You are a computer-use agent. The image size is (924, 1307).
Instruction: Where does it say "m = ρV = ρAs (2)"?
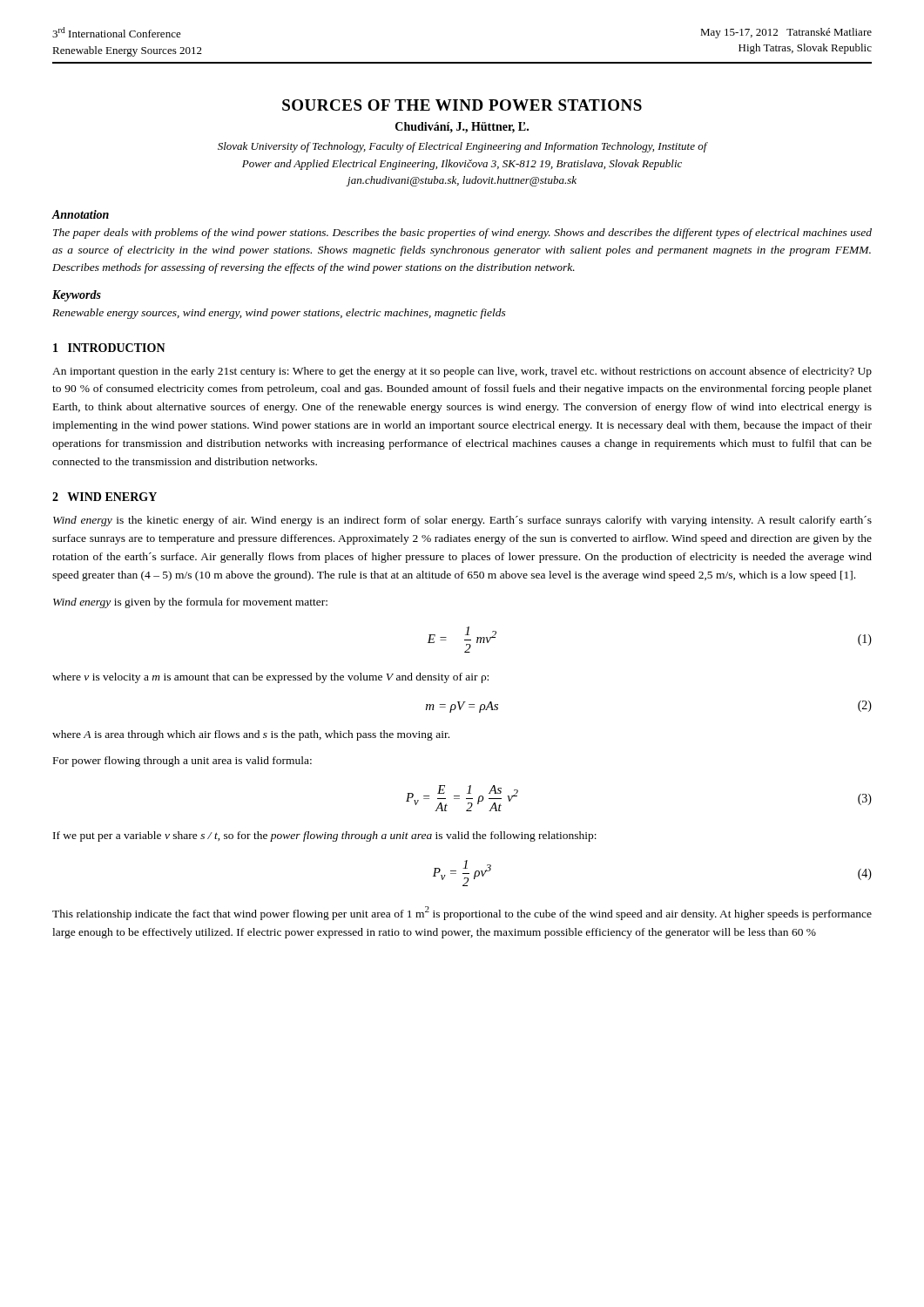coord(462,706)
